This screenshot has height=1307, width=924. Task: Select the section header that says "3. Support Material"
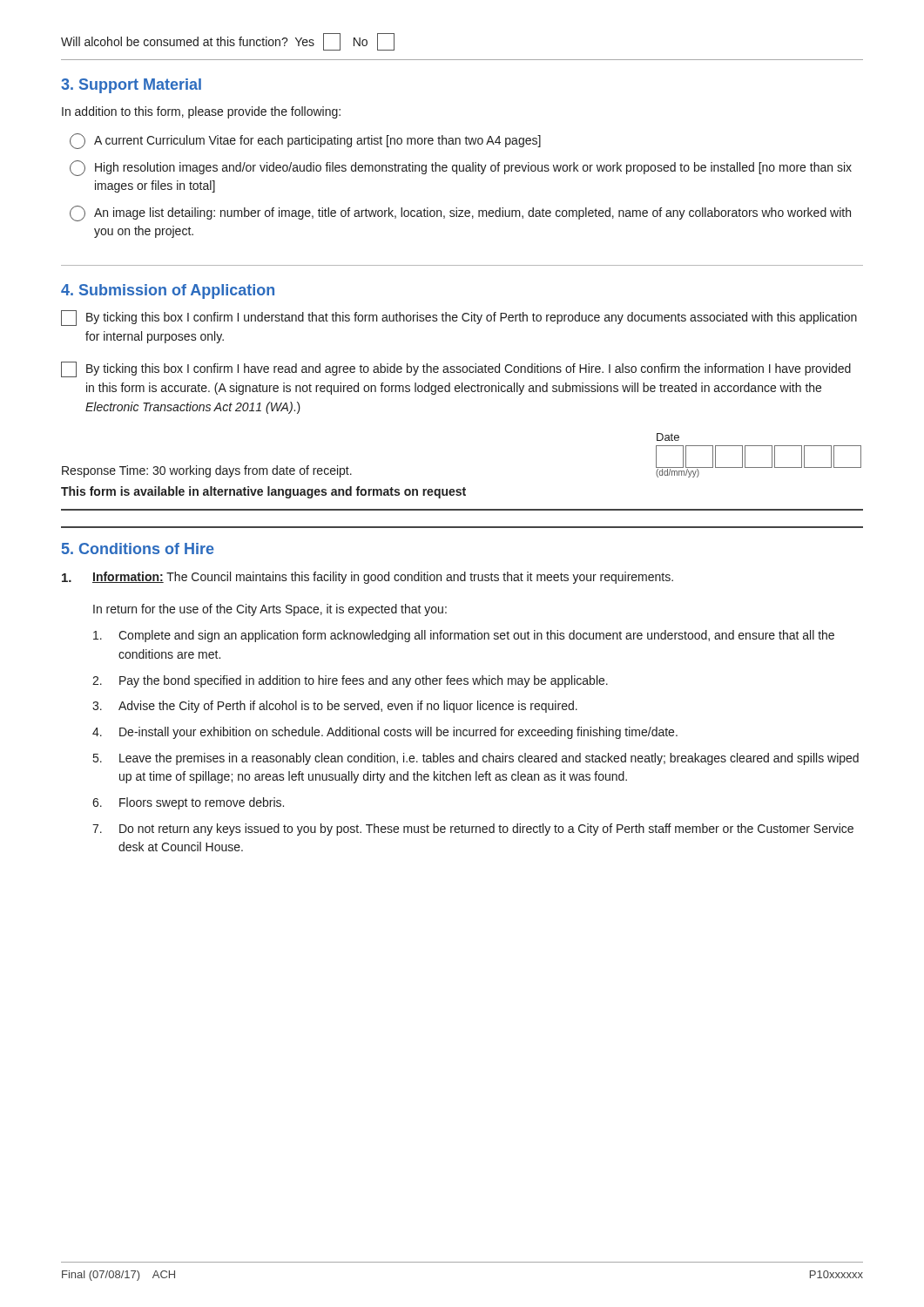132,84
